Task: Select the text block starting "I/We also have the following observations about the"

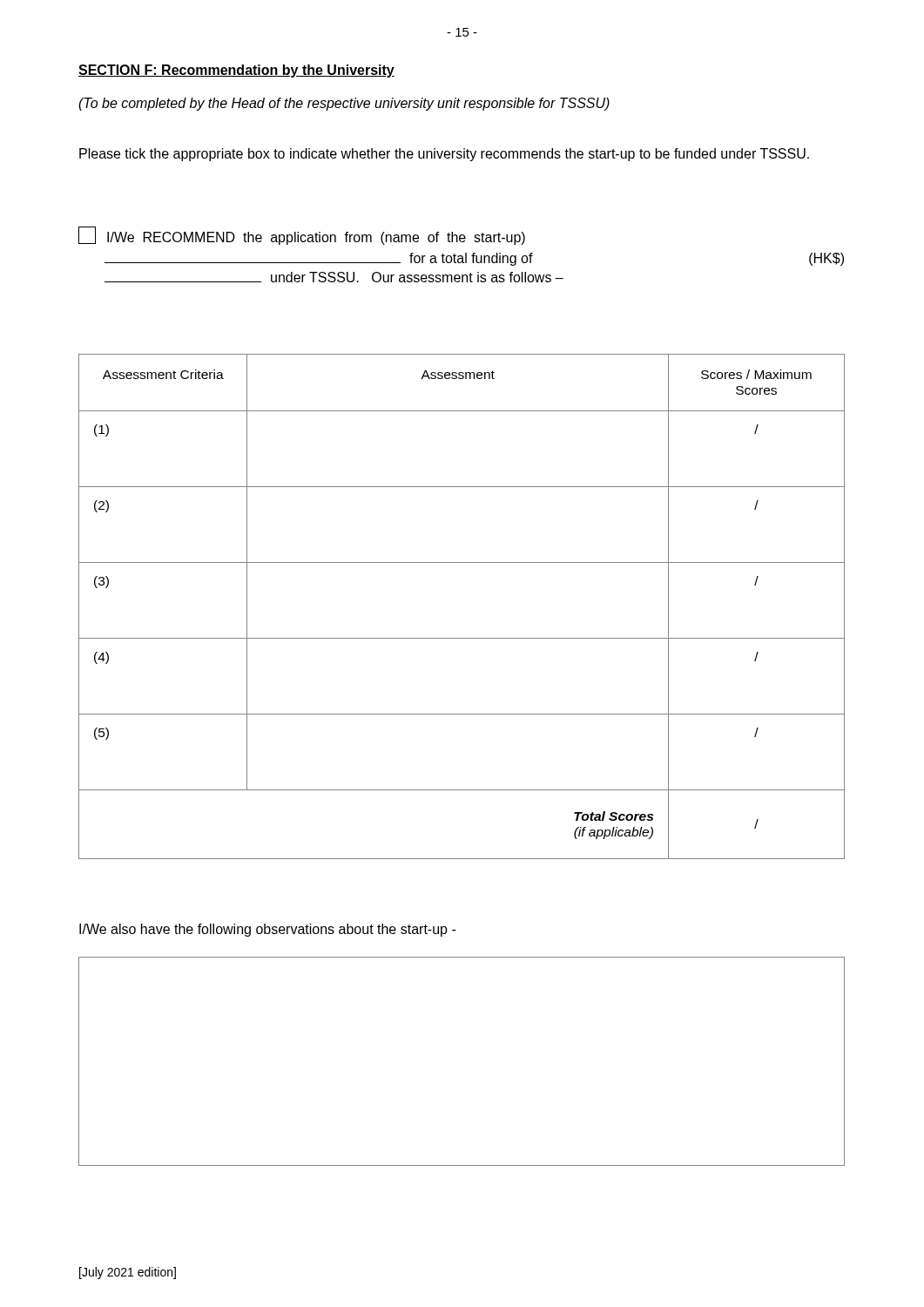Action: [267, 929]
